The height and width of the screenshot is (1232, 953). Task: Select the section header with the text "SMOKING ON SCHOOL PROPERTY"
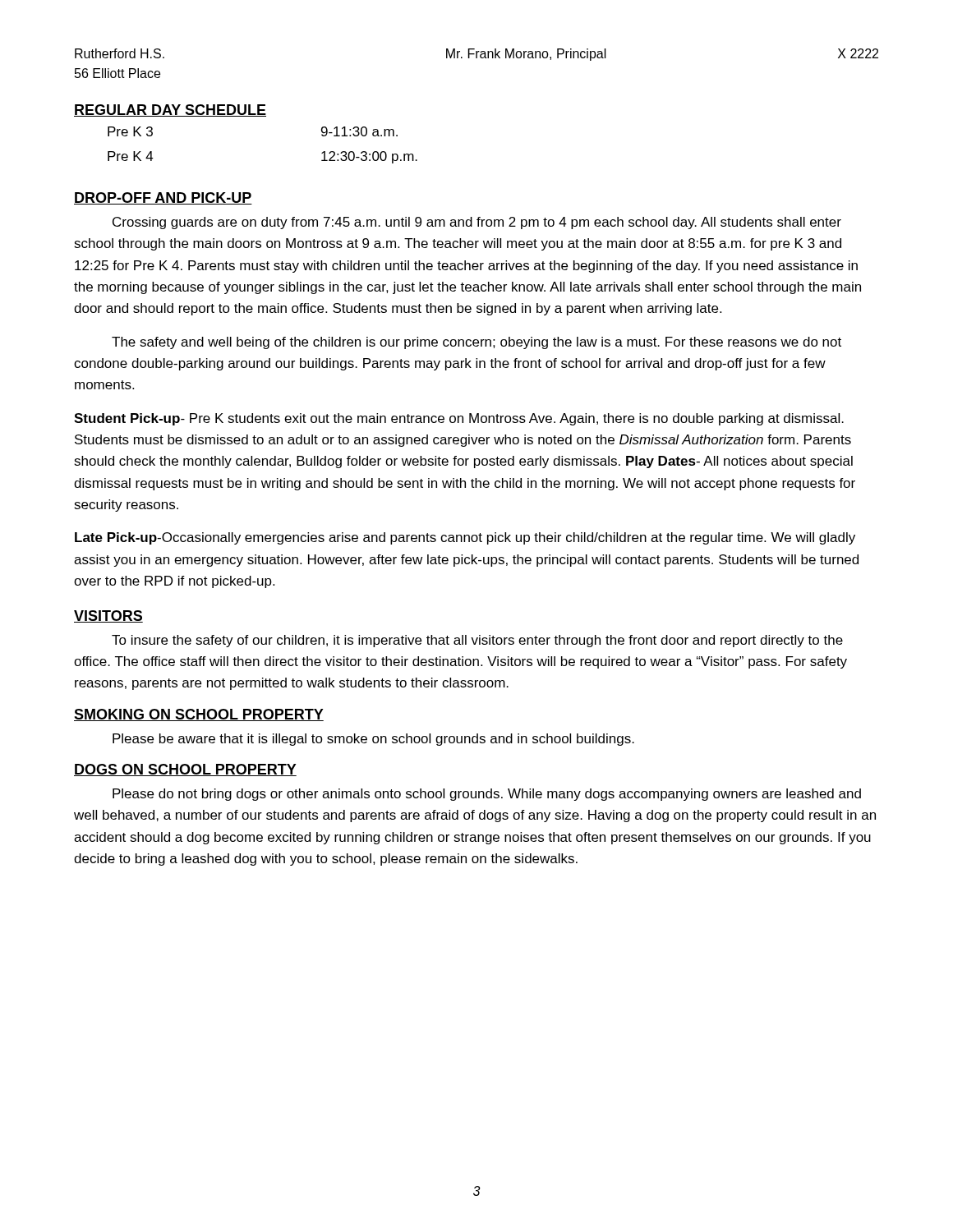[199, 714]
